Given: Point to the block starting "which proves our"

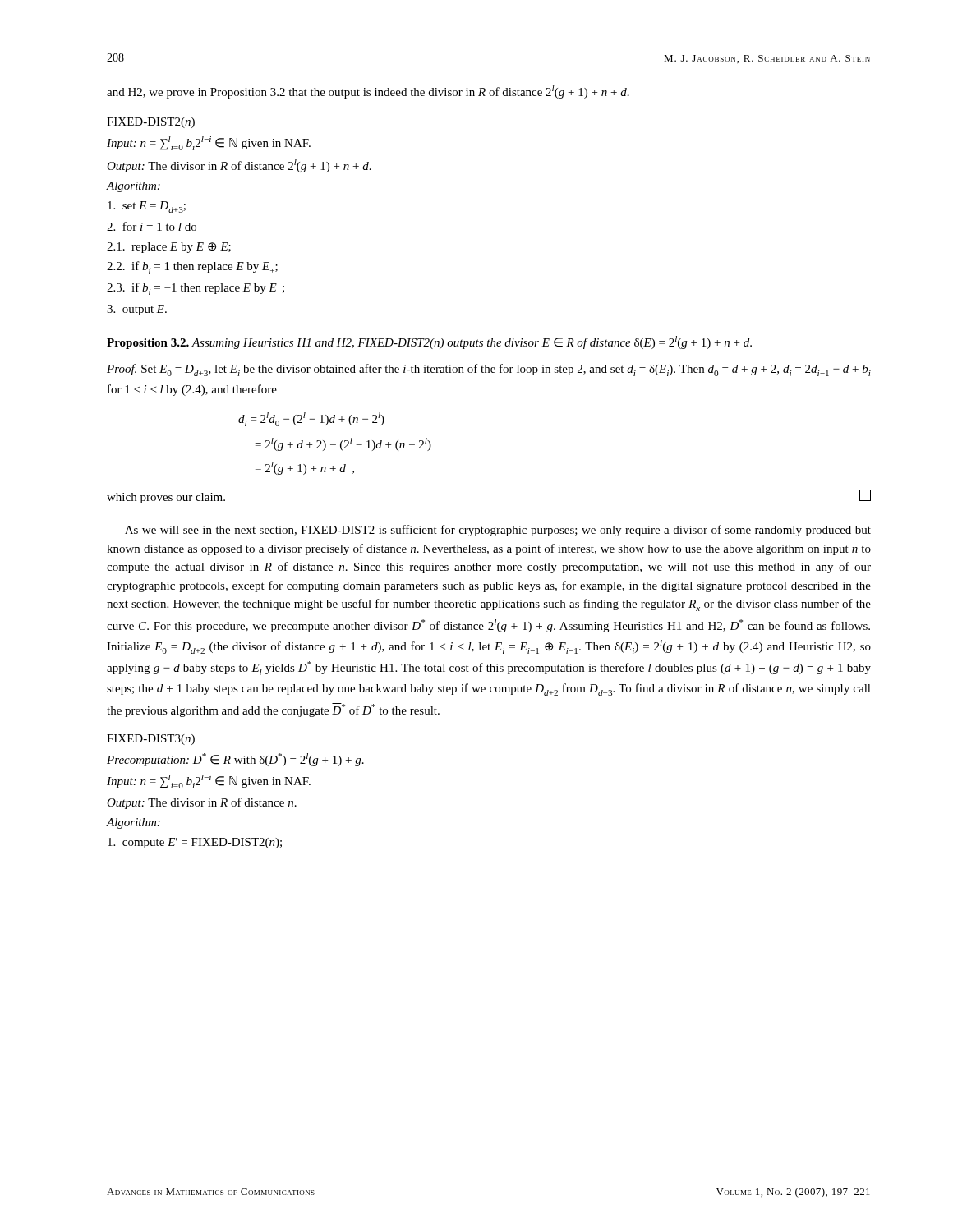Looking at the screenshot, I should coord(162,496).
